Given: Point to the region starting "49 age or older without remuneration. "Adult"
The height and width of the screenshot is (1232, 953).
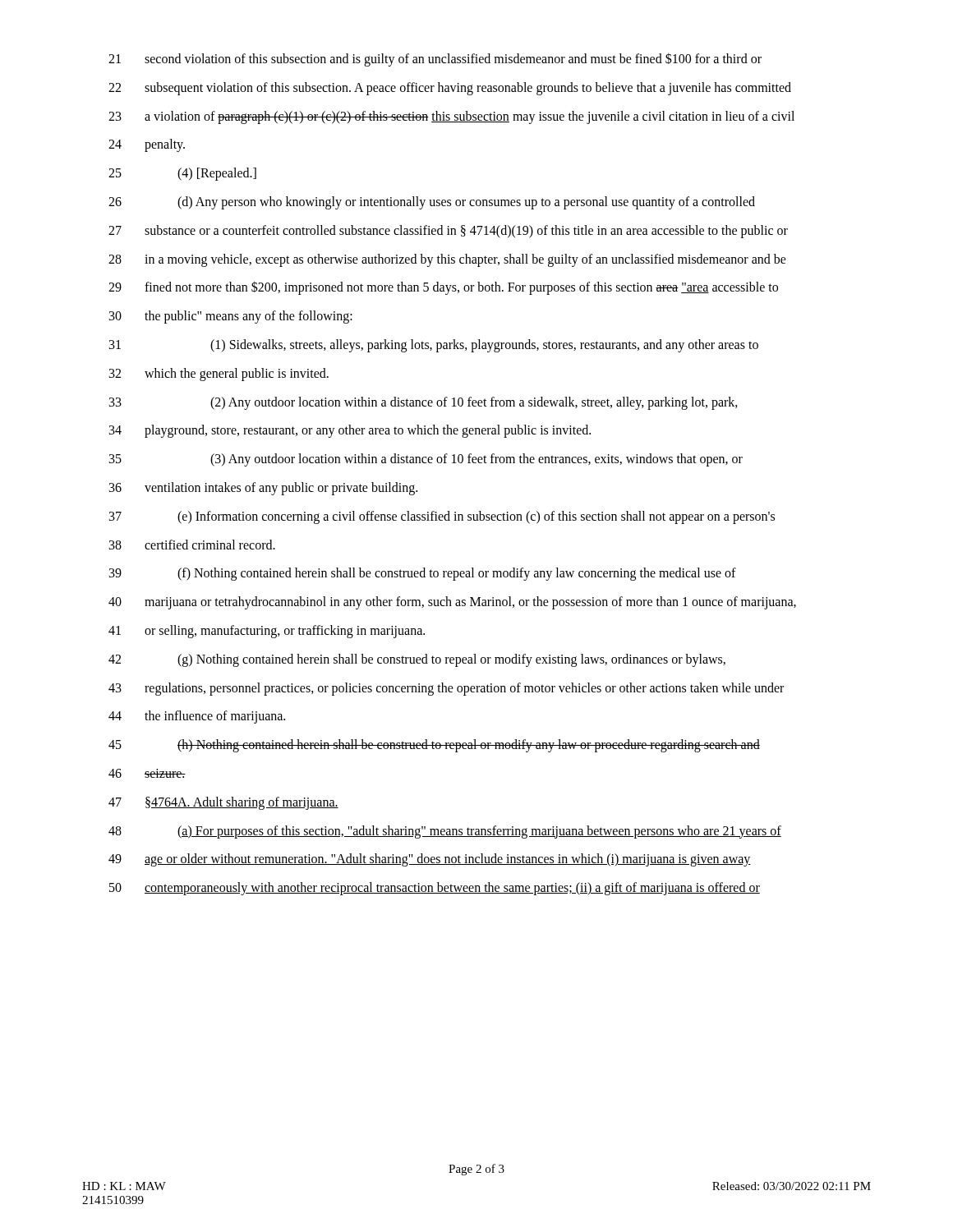Looking at the screenshot, I should 476,860.
